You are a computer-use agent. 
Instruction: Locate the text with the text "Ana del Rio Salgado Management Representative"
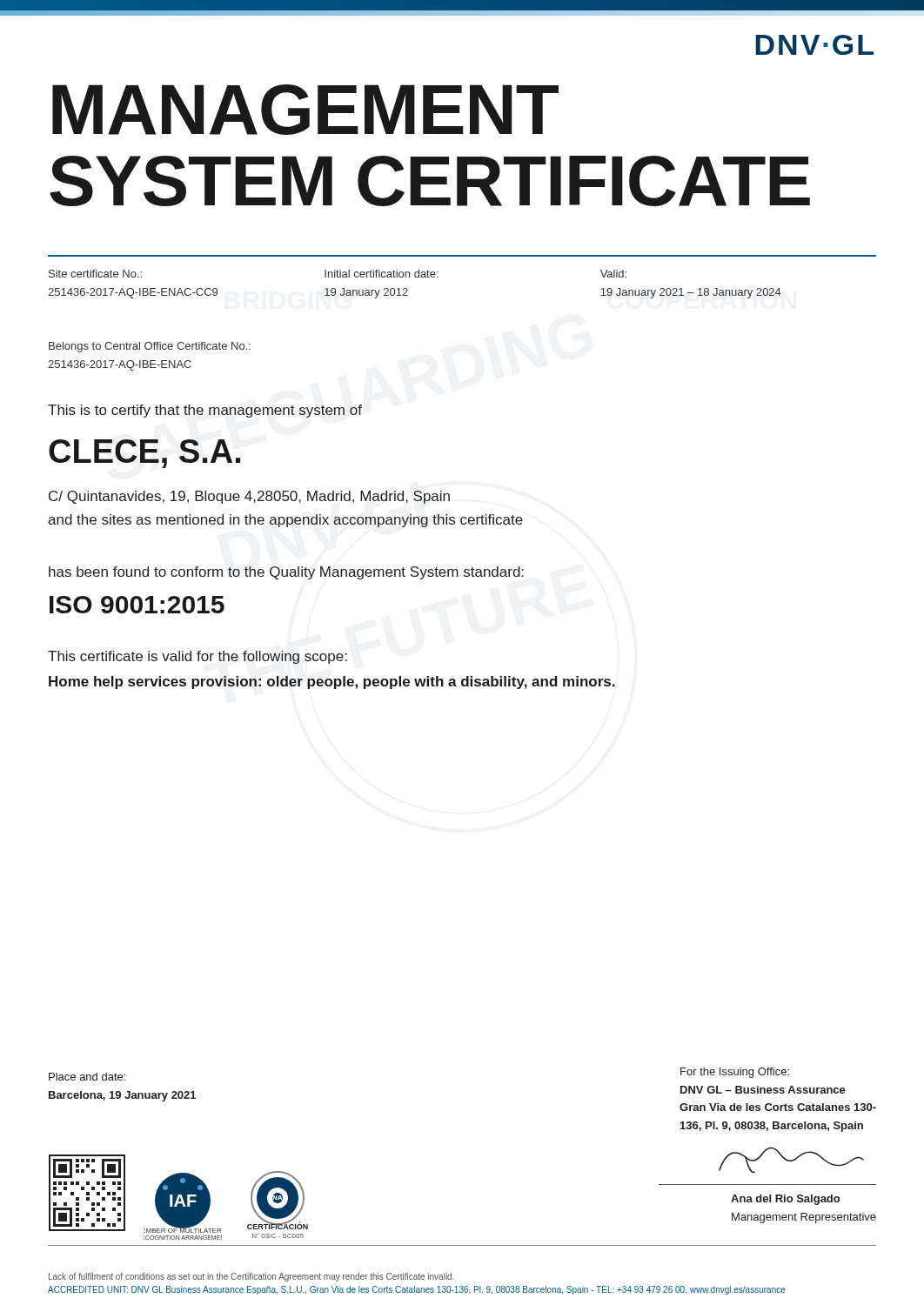tap(804, 1208)
